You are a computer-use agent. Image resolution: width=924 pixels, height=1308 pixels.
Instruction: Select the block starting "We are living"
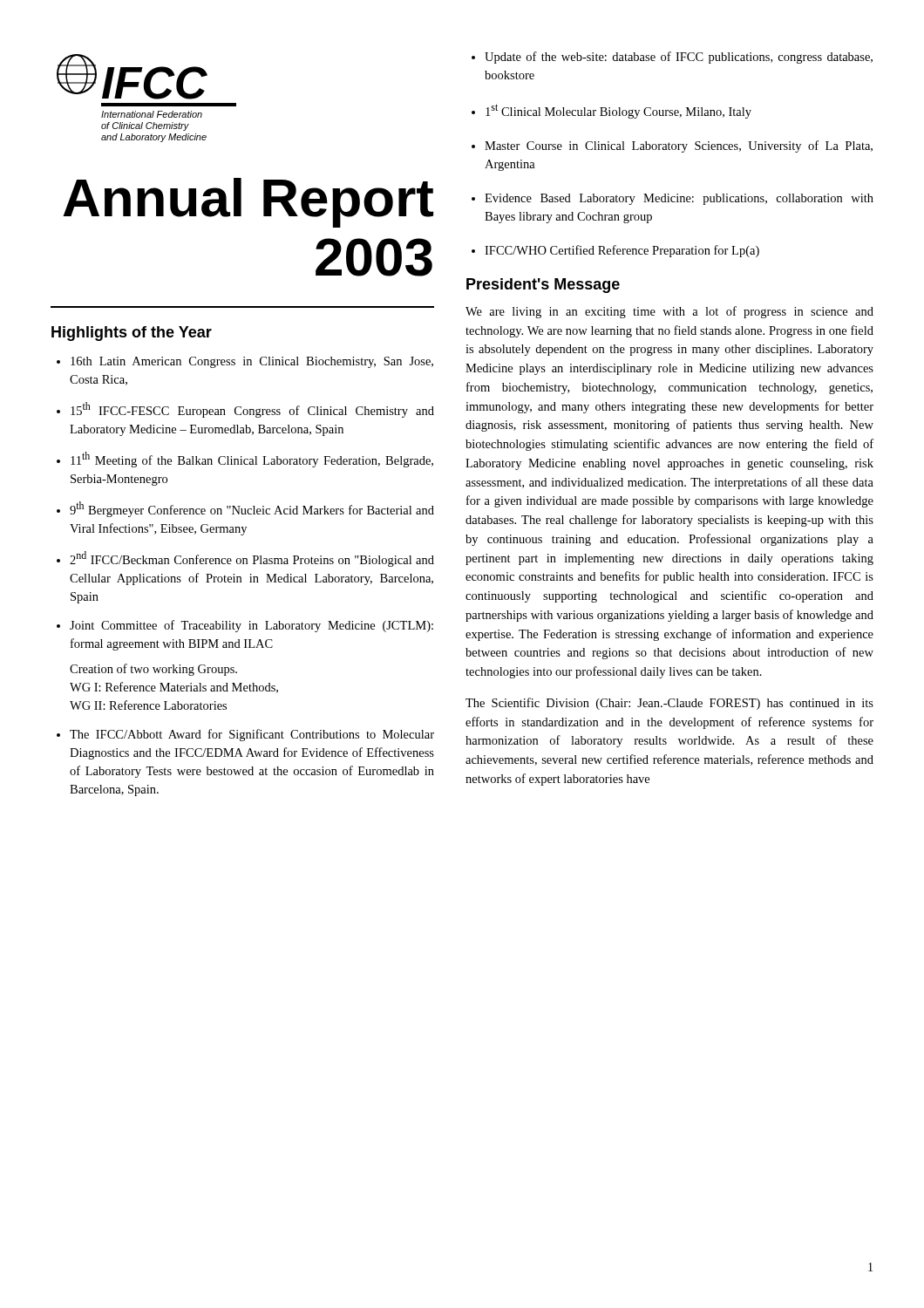[x=669, y=492]
